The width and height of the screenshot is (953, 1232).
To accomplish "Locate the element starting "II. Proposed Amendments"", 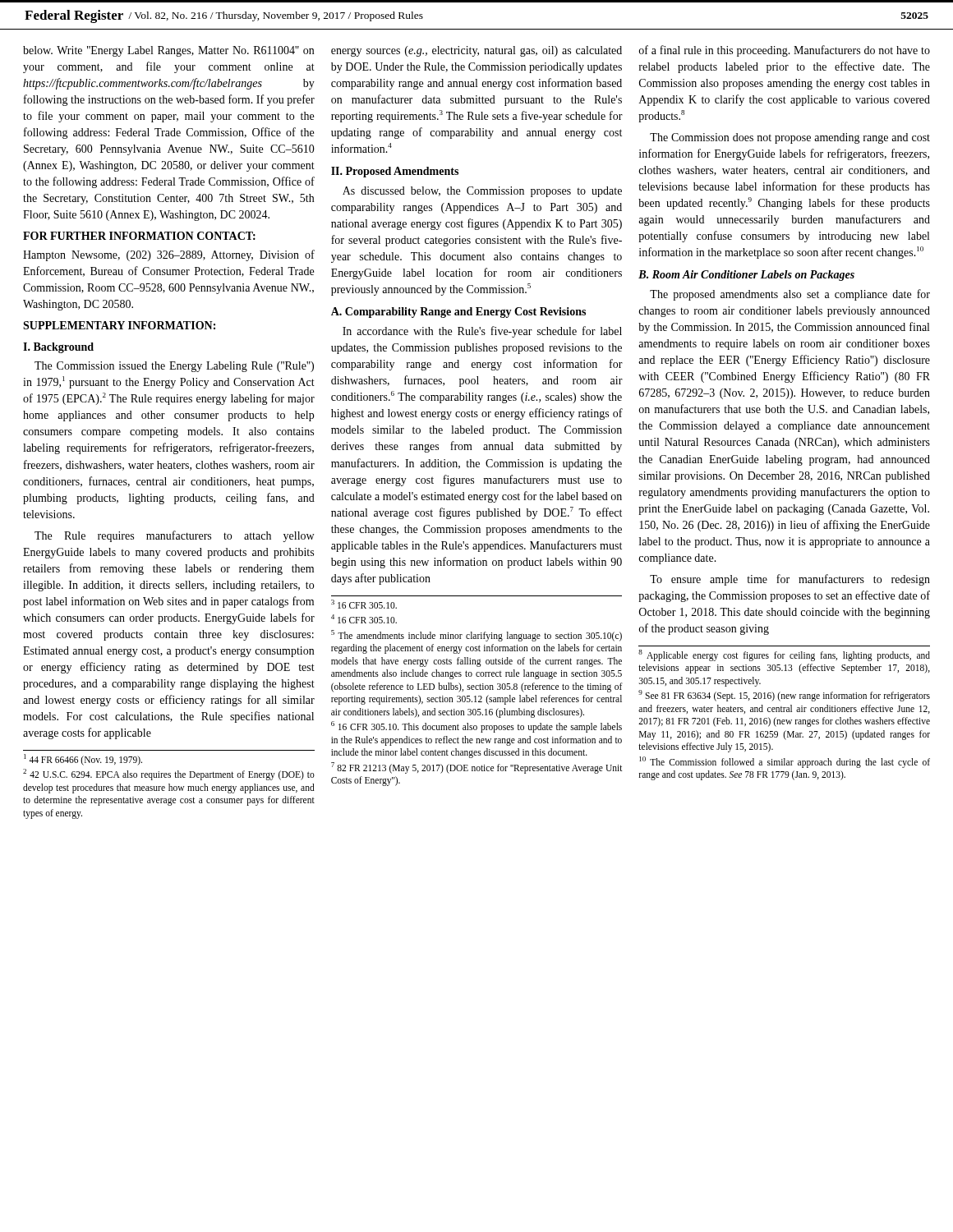I will pyautogui.click(x=395, y=171).
